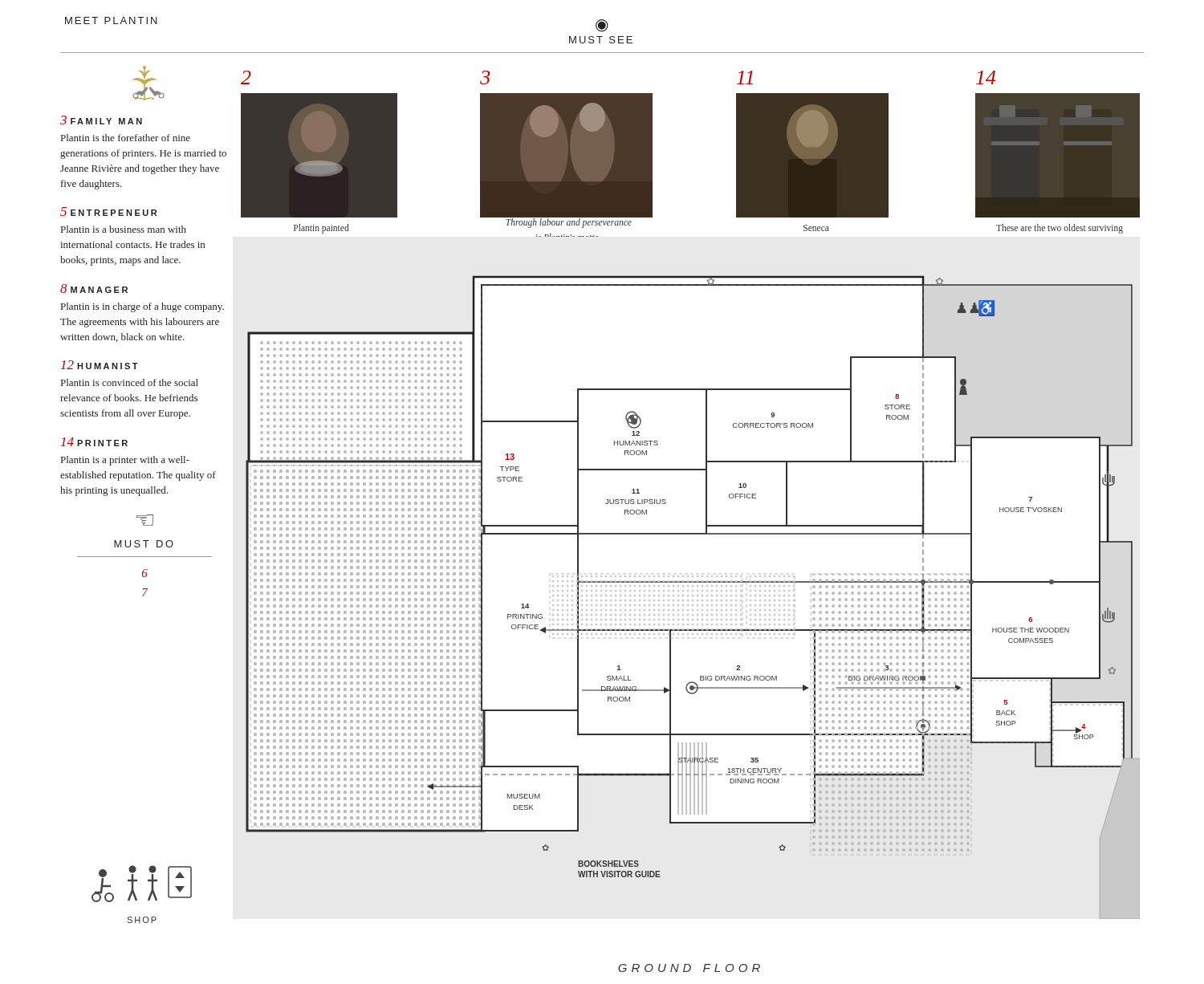Locate the text block that says "5ENTREPENEUR Plantin is a business"
This screenshot has width=1204, height=984.
tap(144, 236)
